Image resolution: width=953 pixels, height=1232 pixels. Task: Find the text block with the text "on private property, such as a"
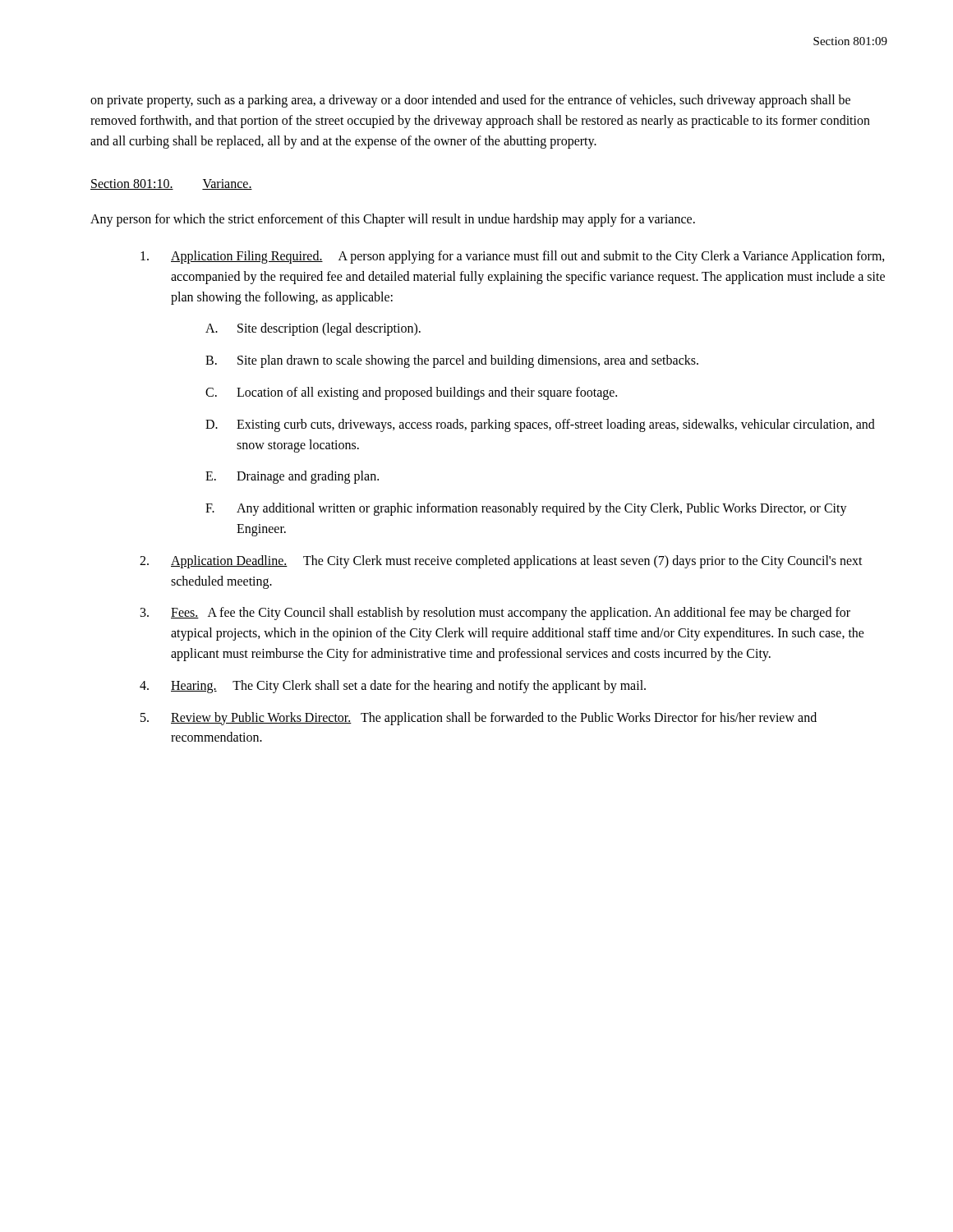480,120
